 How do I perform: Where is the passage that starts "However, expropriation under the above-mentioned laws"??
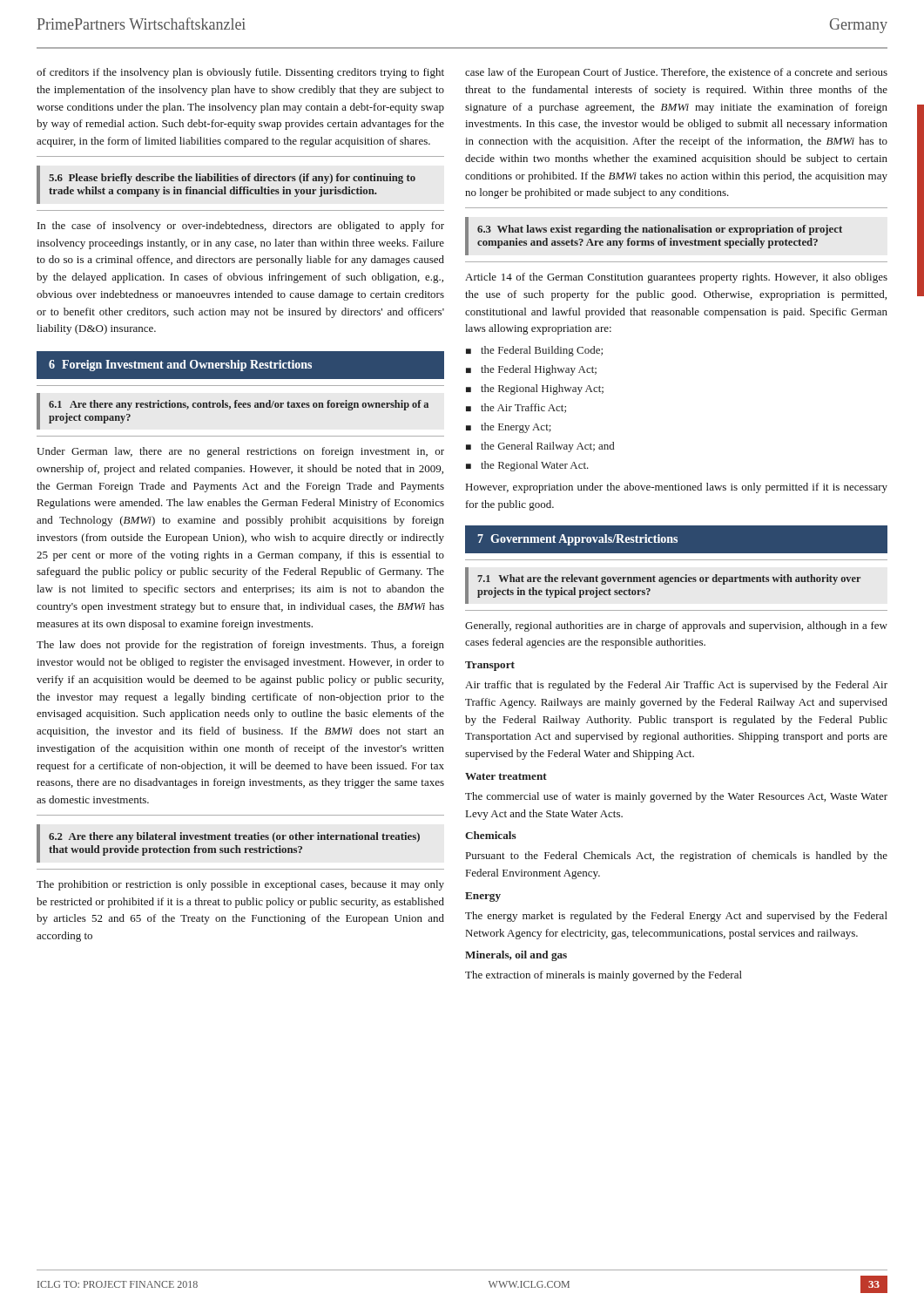pos(676,495)
